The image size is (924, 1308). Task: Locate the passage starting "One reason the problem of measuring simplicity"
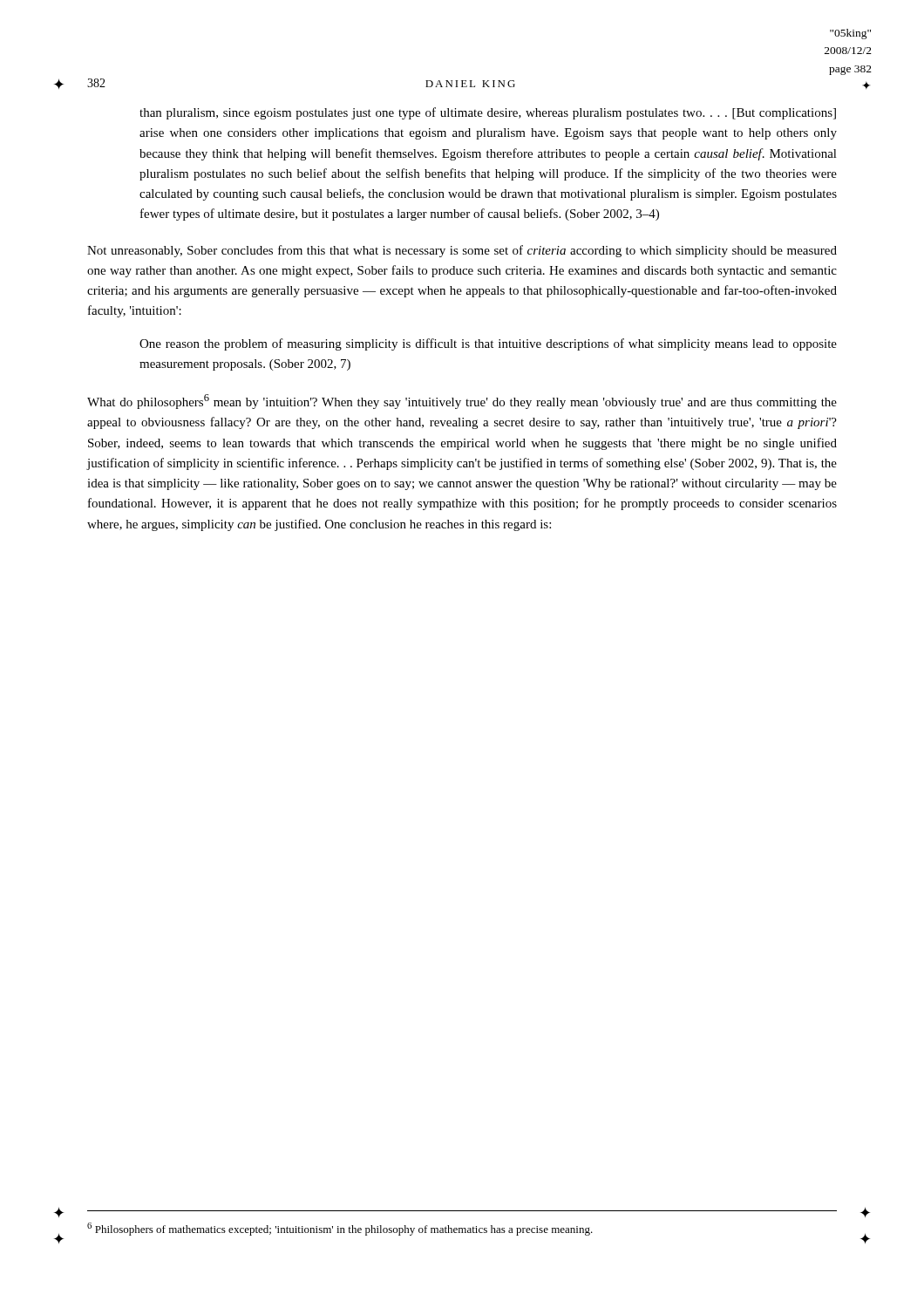pos(488,353)
